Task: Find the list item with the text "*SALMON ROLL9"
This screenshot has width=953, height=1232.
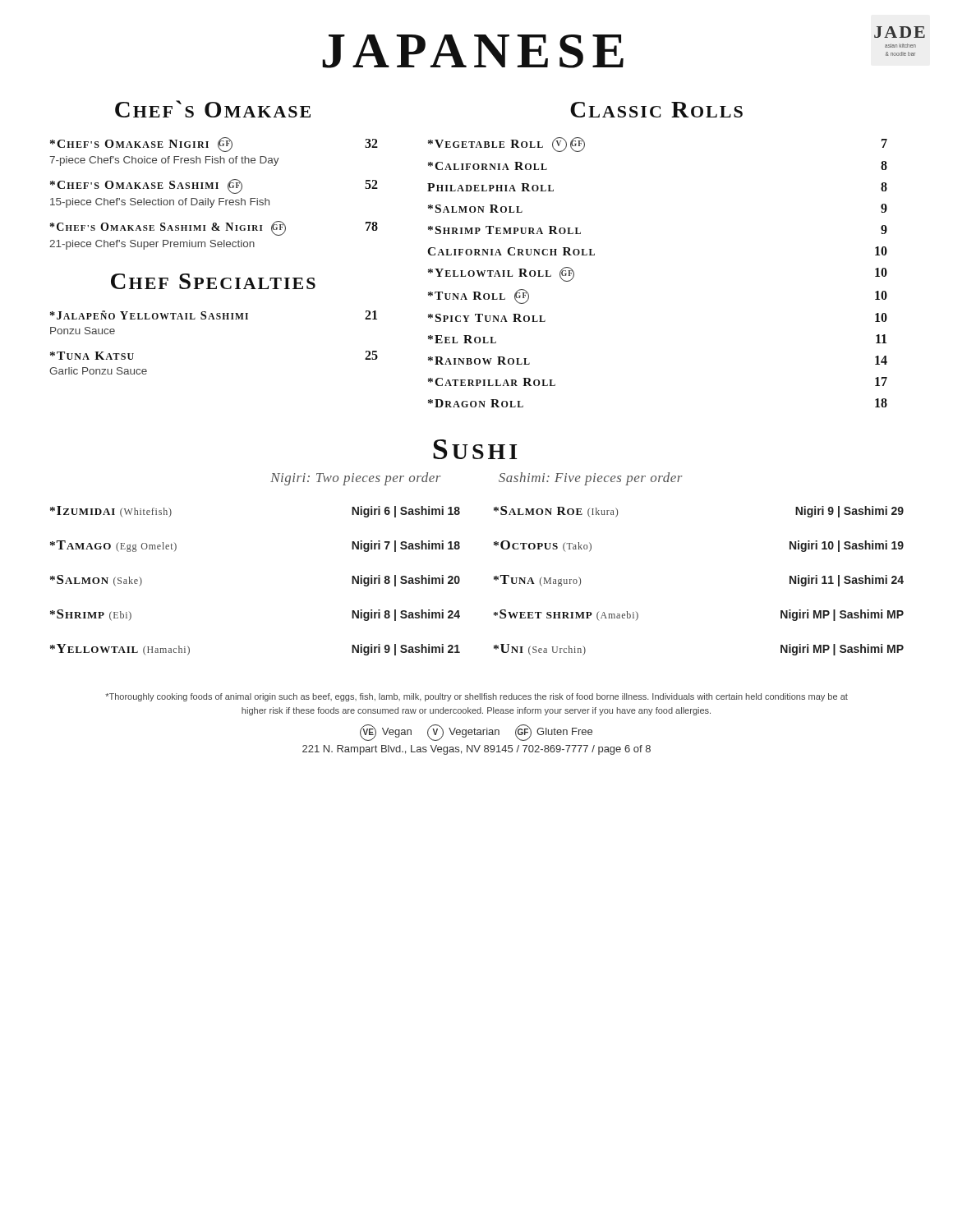Action: pos(473,207)
